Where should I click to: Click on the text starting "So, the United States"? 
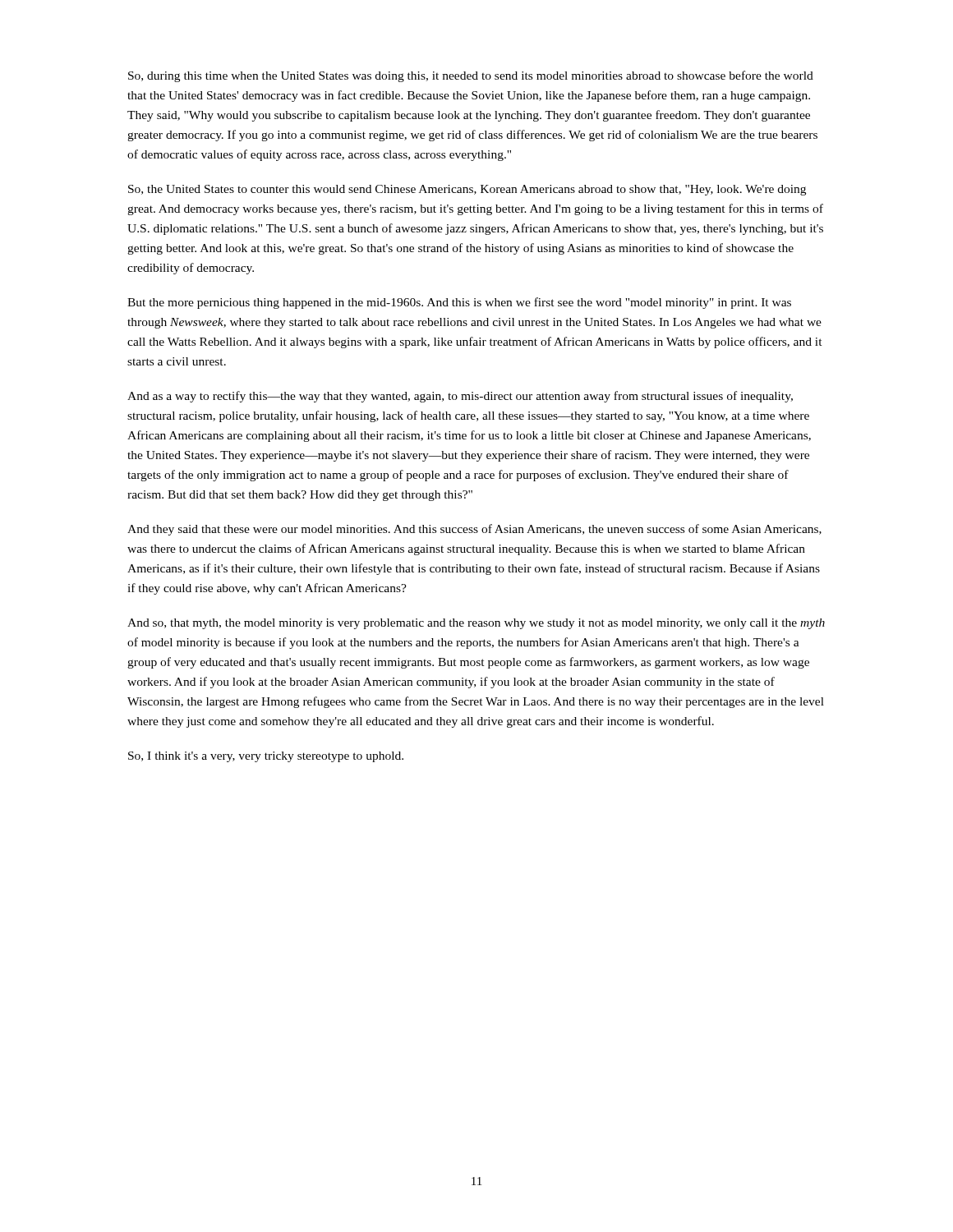[x=475, y=228]
